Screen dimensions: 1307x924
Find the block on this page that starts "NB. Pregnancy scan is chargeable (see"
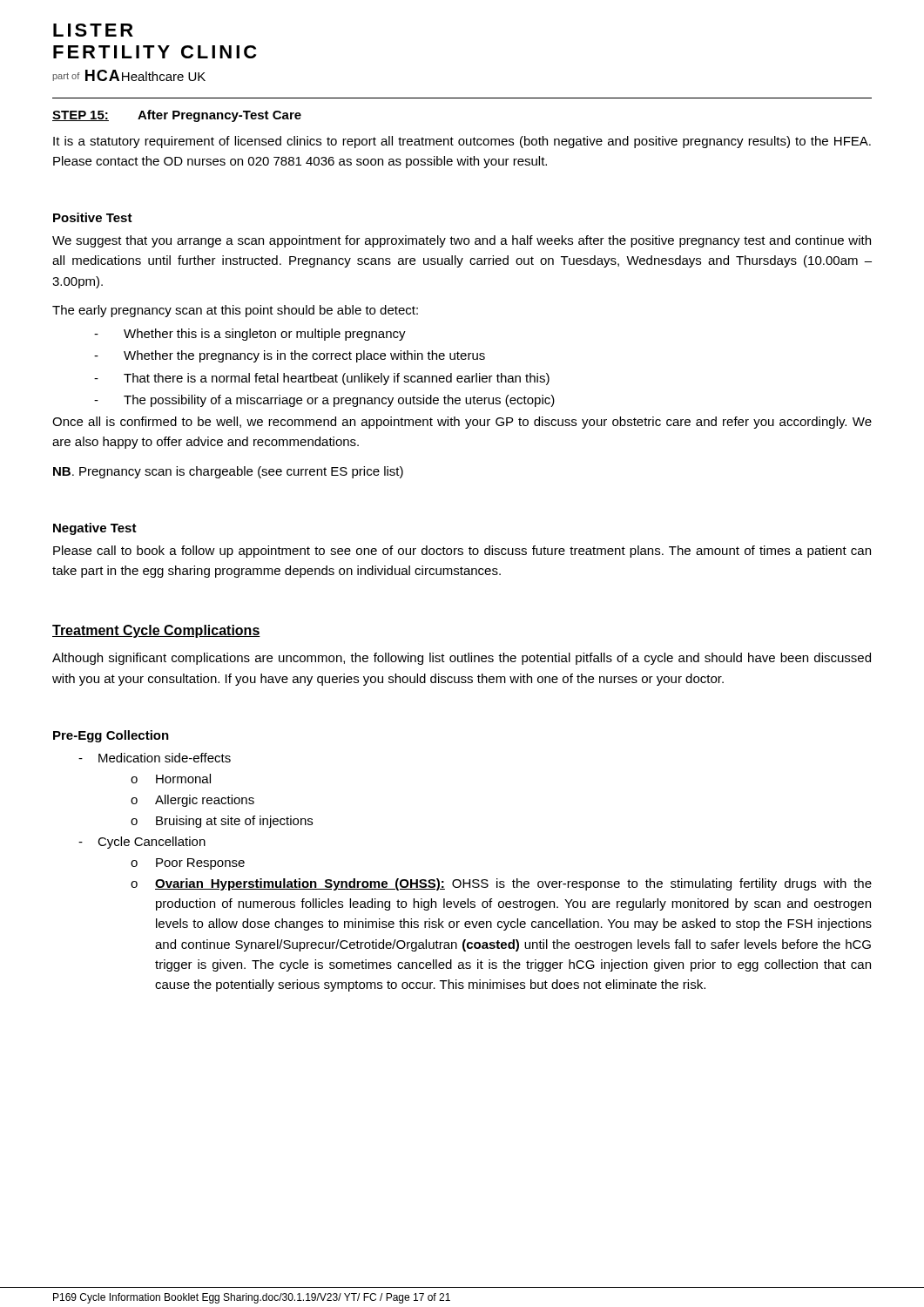pos(228,471)
